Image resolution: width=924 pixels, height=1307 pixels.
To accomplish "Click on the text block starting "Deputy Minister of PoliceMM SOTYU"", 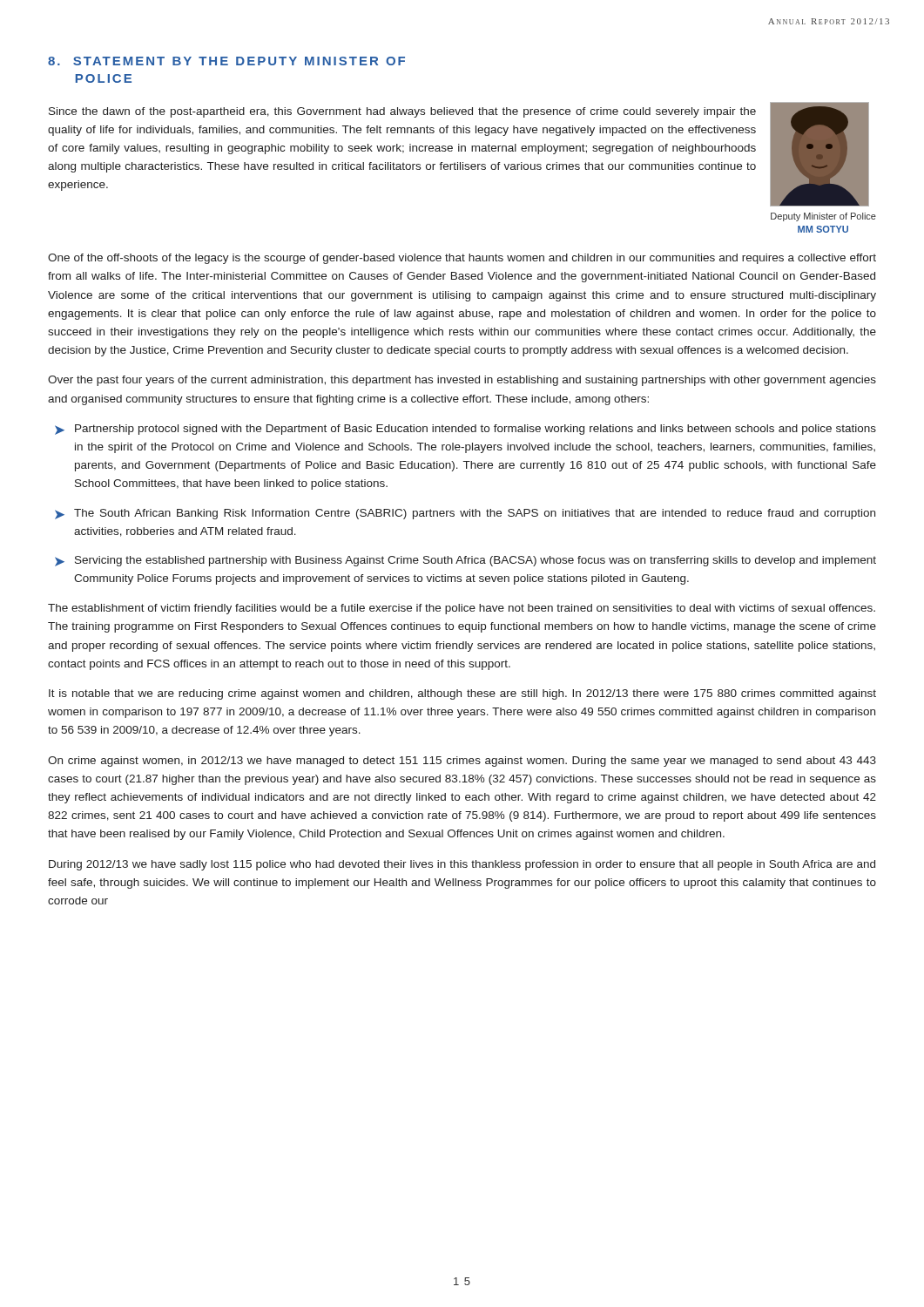I will click(823, 222).
